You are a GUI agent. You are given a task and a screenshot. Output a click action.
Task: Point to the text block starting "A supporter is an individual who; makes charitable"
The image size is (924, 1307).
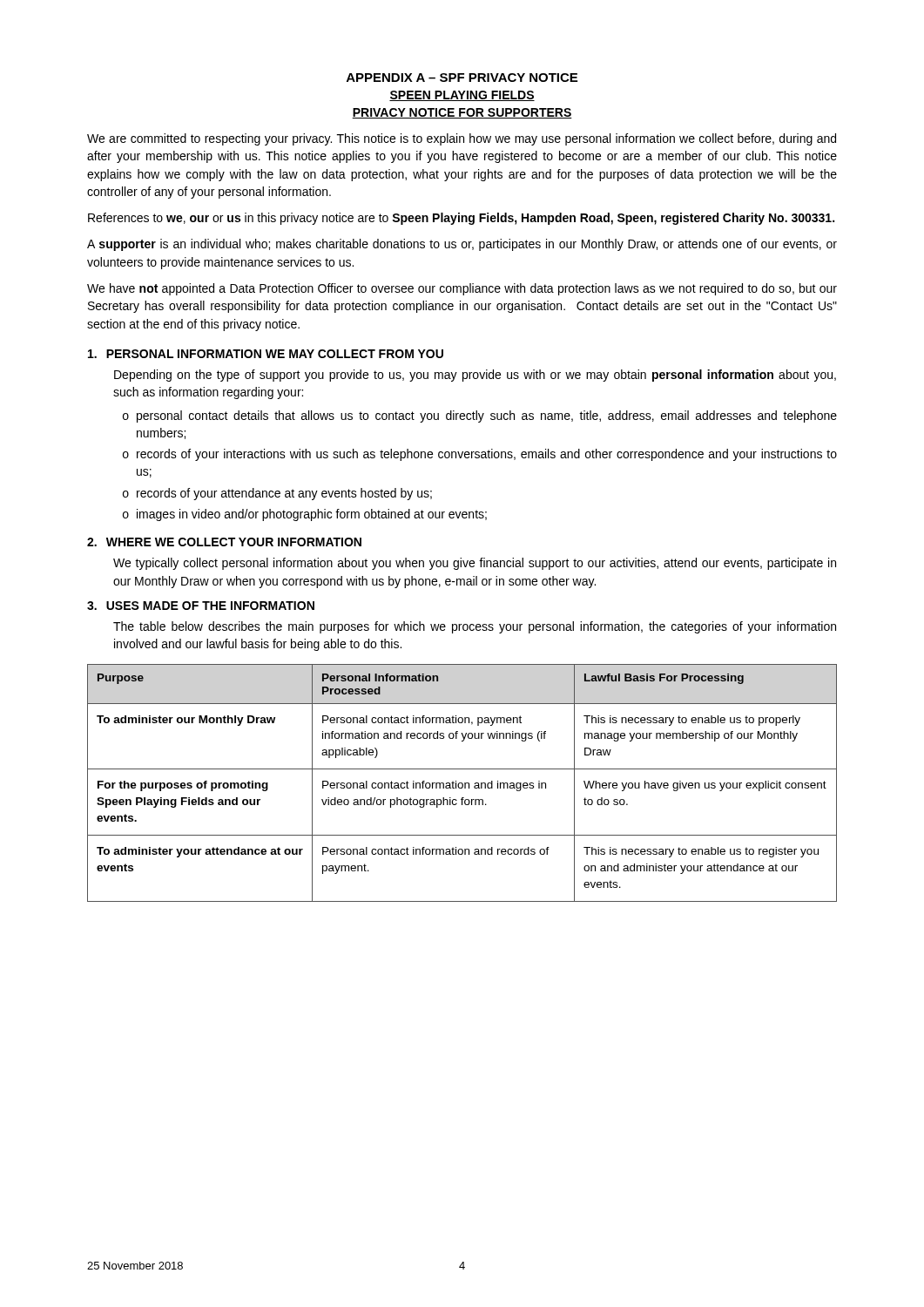coord(462,253)
